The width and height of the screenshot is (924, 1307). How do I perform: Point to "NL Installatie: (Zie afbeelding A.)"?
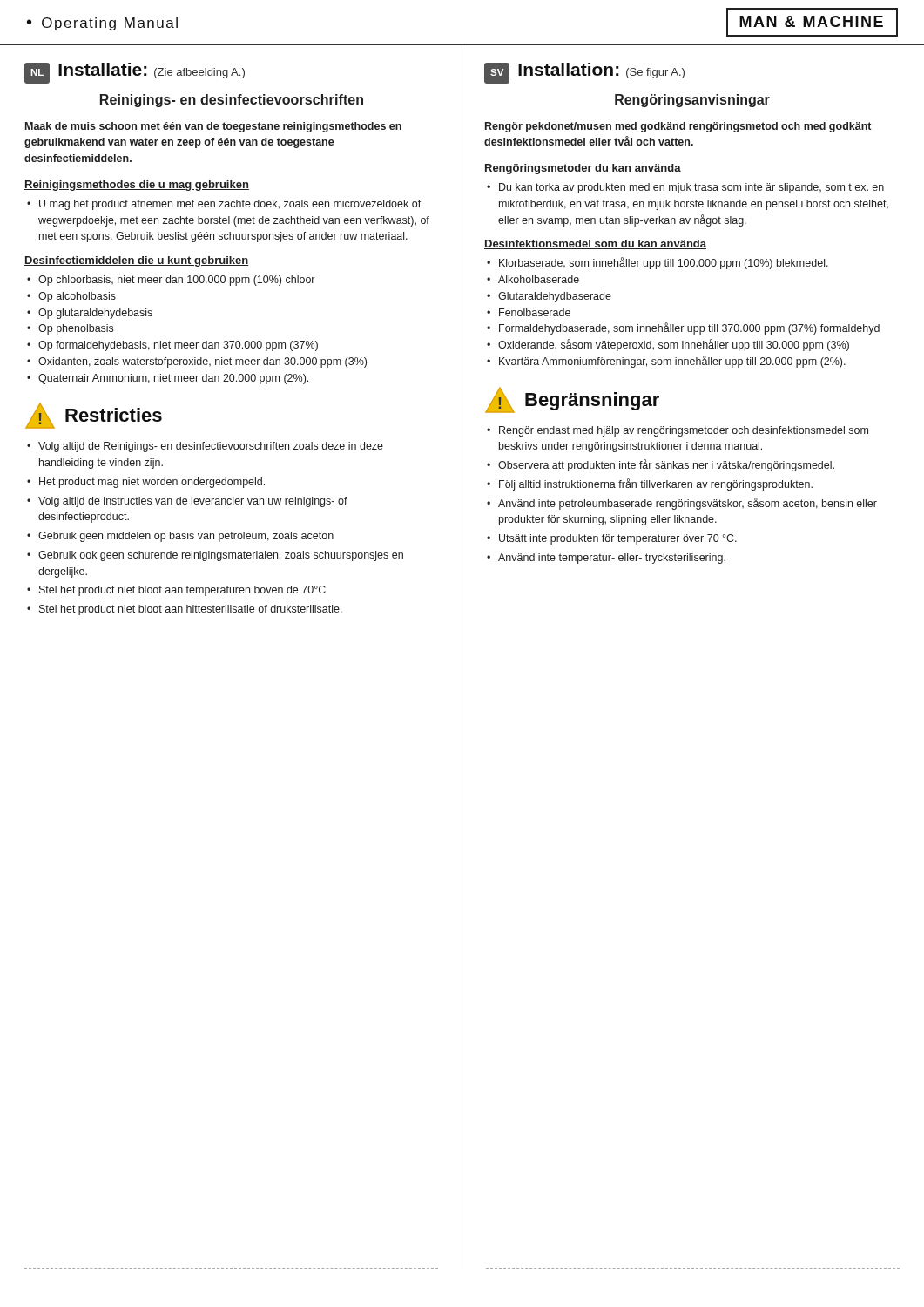[x=135, y=71]
